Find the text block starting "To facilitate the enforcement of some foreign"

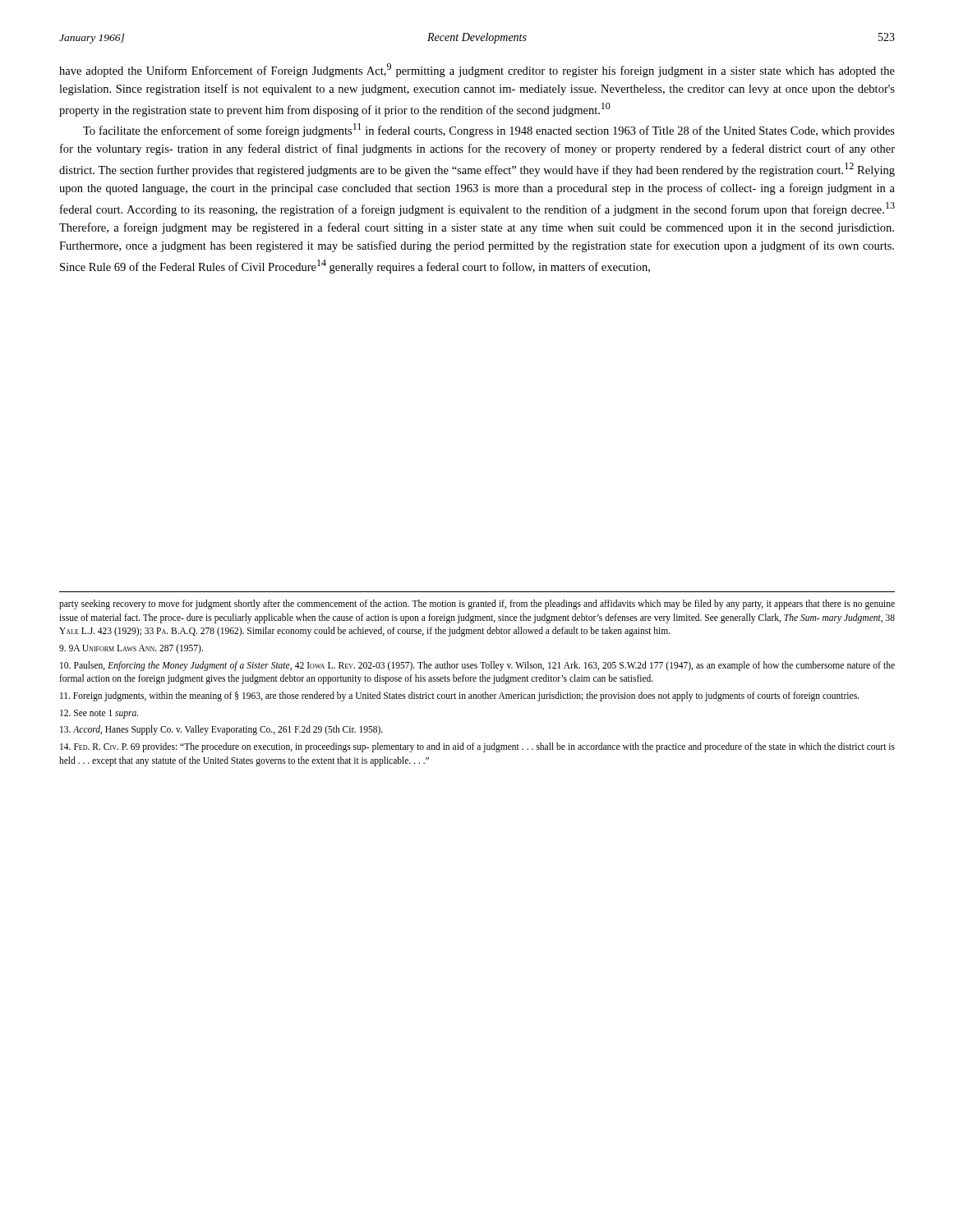pos(477,198)
